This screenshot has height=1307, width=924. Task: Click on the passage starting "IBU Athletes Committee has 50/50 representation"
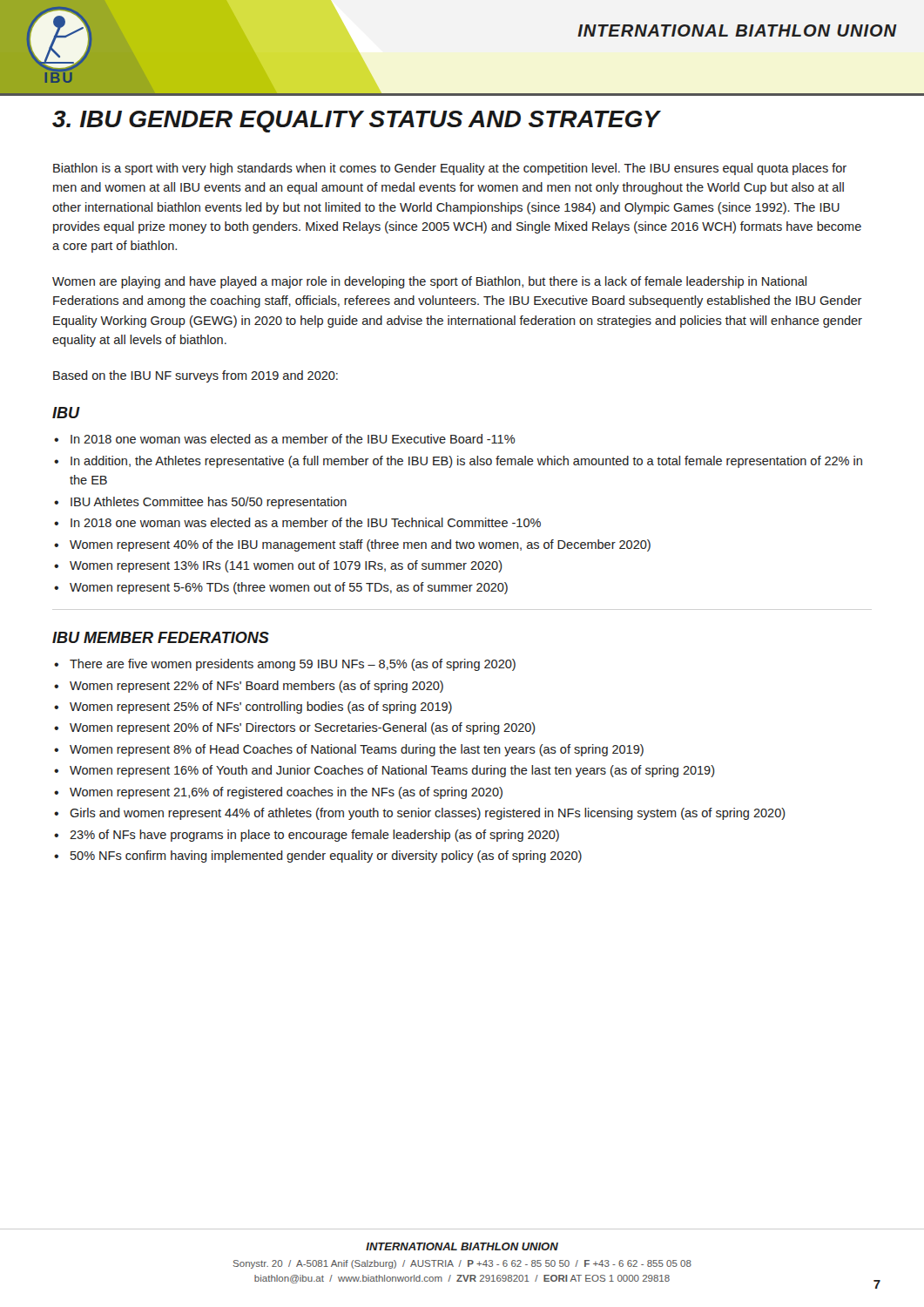pyautogui.click(x=208, y=502)
